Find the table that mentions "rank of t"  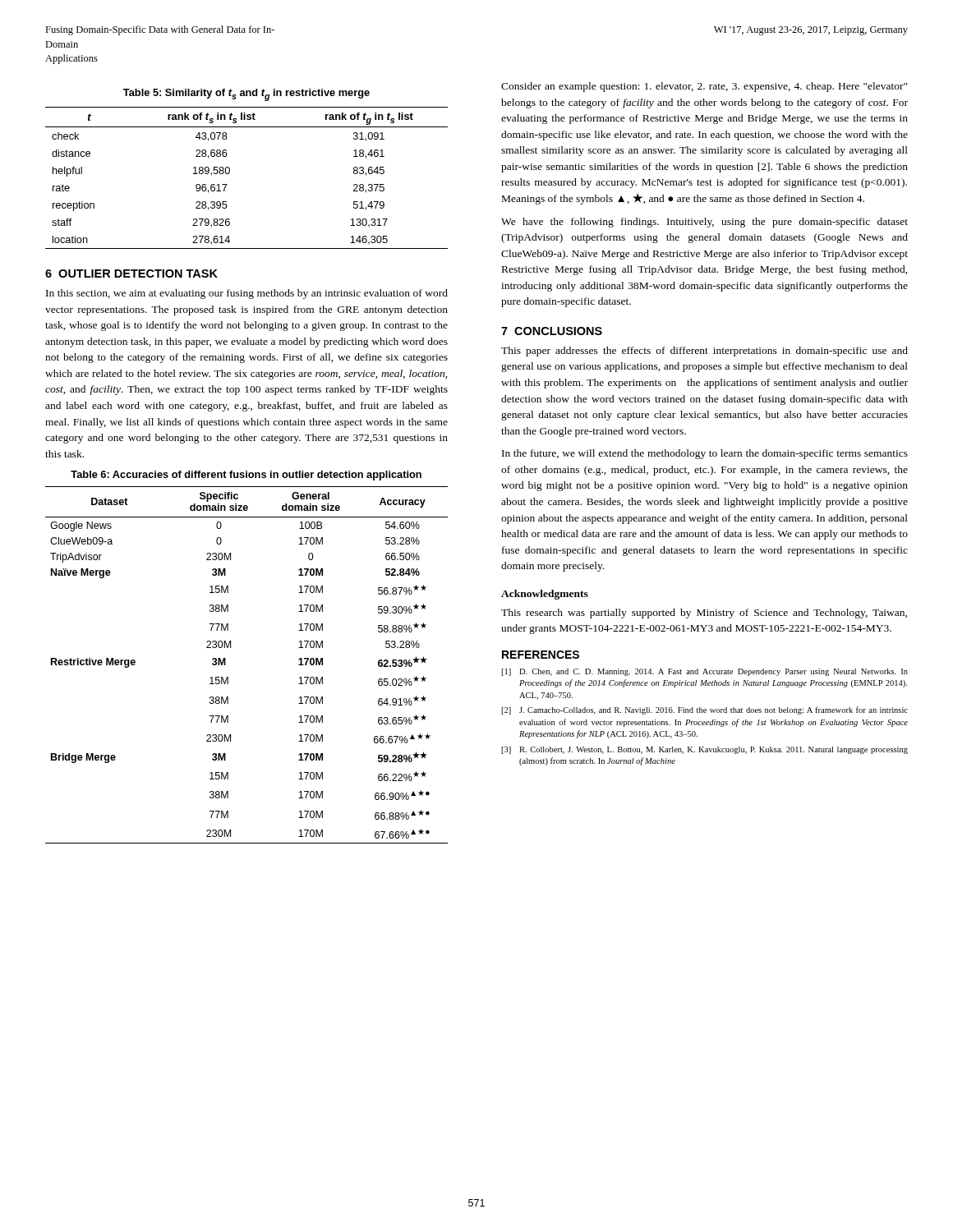pyautogui.click(x=246, y=178)
